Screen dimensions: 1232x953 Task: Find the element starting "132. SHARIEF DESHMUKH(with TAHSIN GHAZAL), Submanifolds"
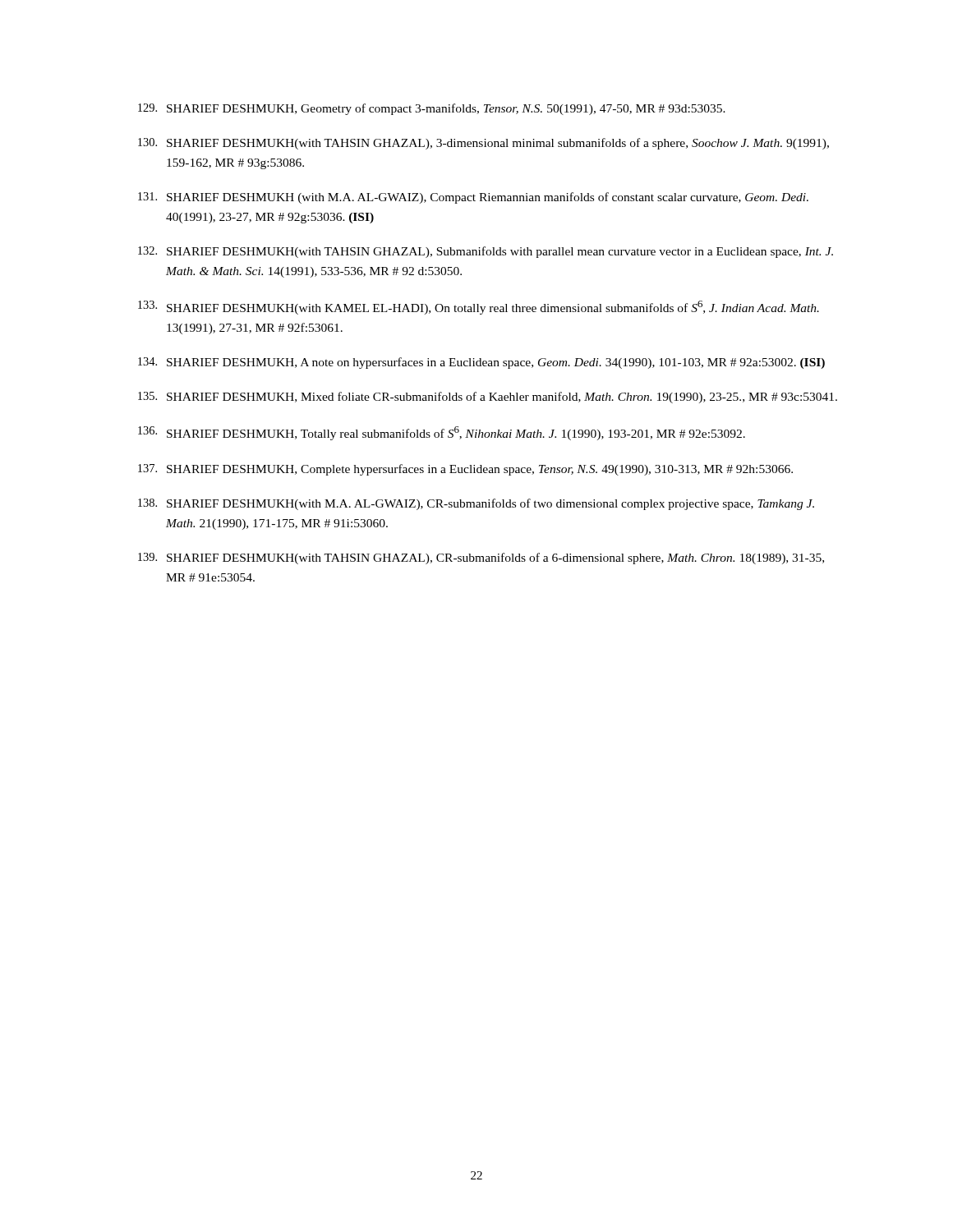point(476,261)
